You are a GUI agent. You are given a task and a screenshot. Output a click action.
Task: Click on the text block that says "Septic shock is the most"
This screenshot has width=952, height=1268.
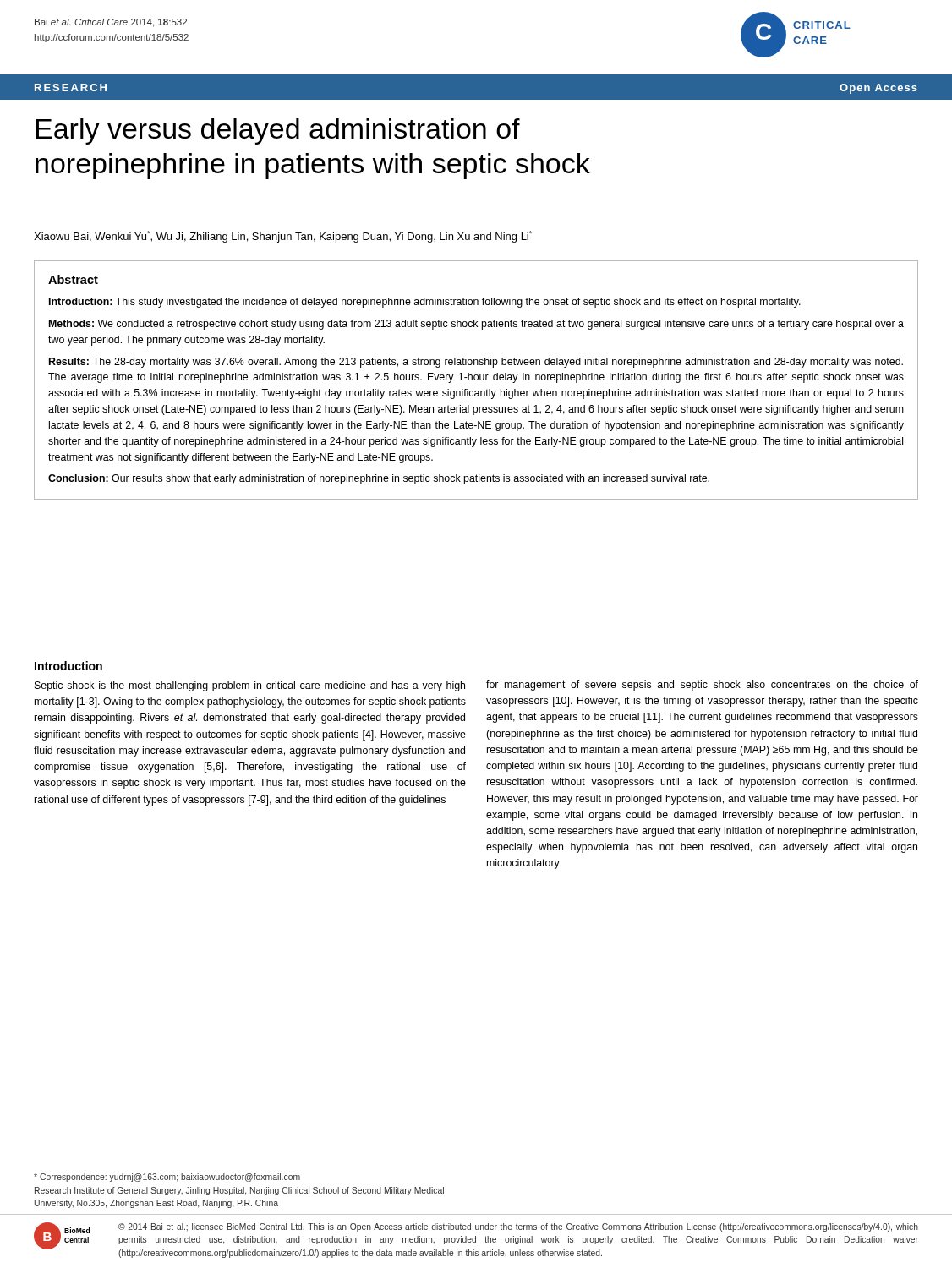click(250, 742)
